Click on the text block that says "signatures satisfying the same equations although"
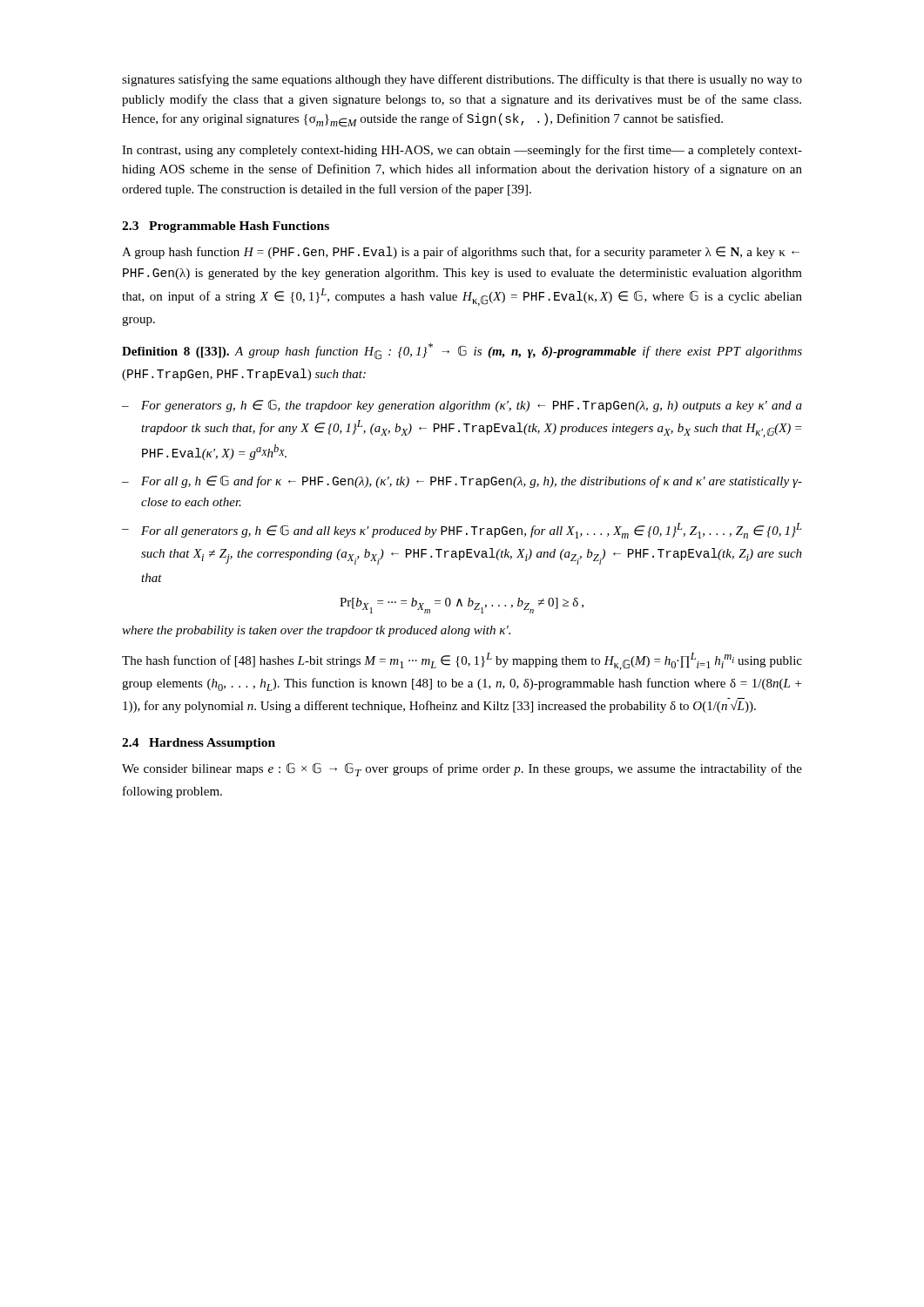This screenshot has height=1307, width=924. pyautogui.click(x=462, y=101)
